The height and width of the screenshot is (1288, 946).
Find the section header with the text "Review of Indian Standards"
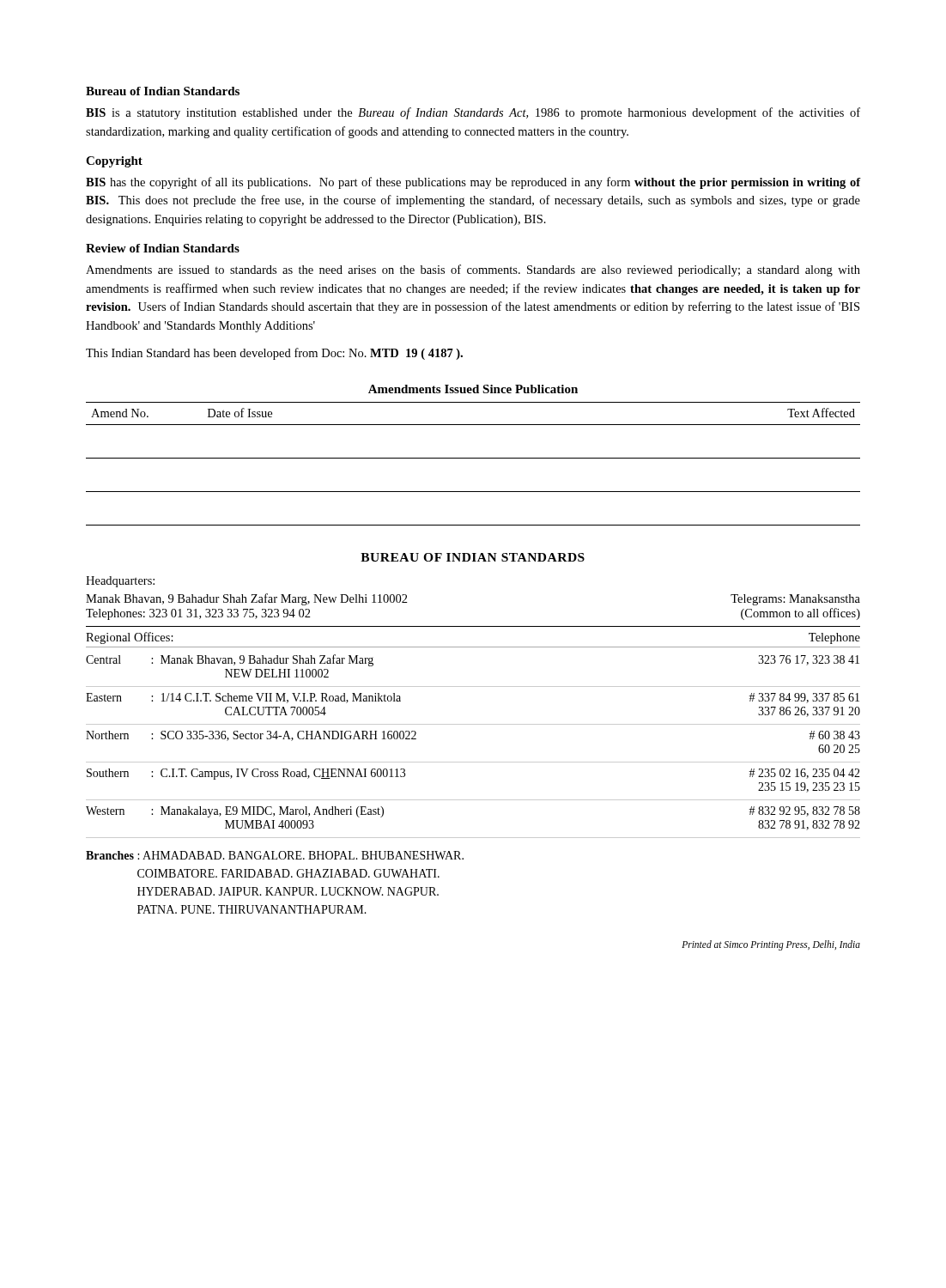163,248
